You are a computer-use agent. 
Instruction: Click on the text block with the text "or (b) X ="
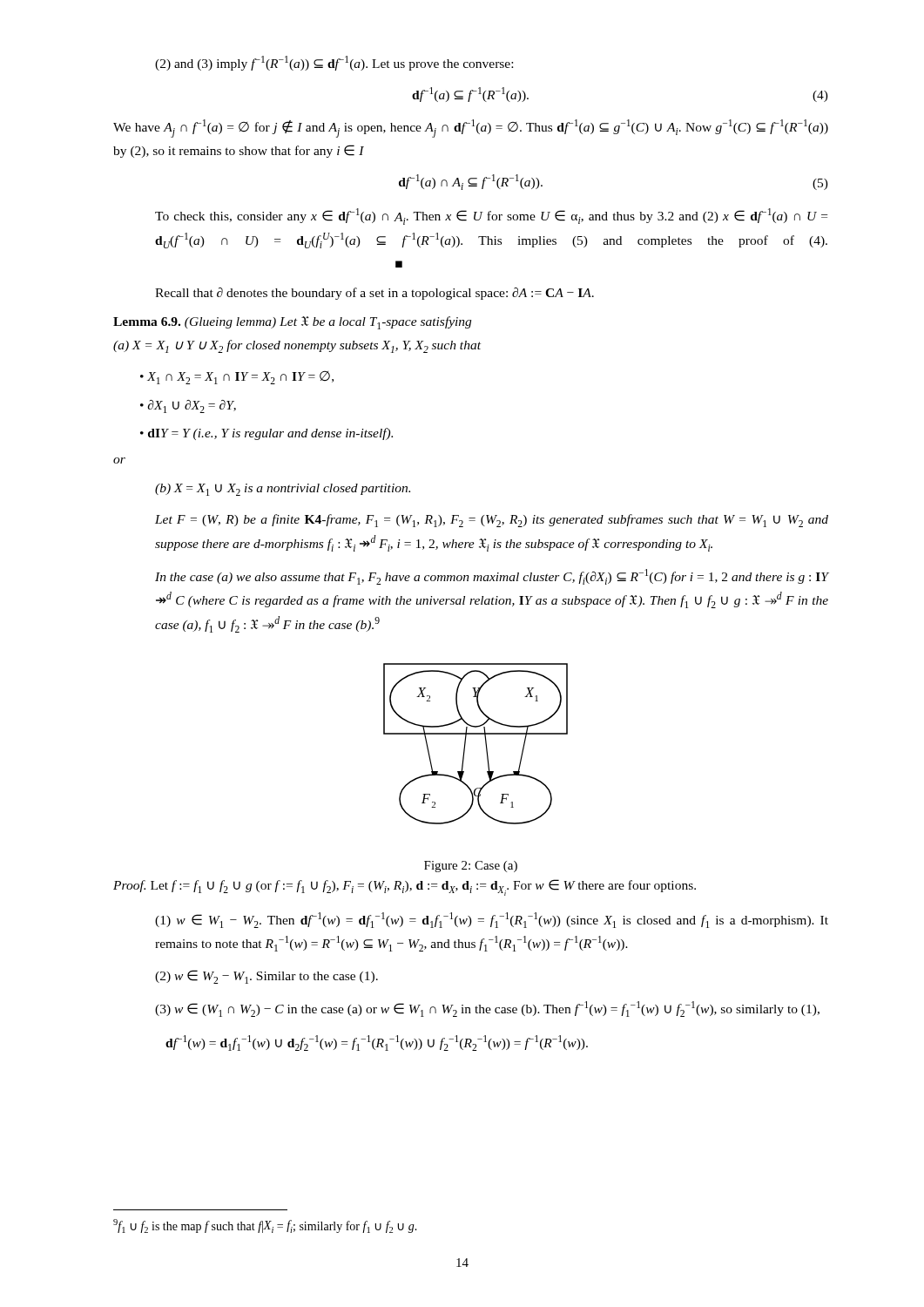(471, 543)
